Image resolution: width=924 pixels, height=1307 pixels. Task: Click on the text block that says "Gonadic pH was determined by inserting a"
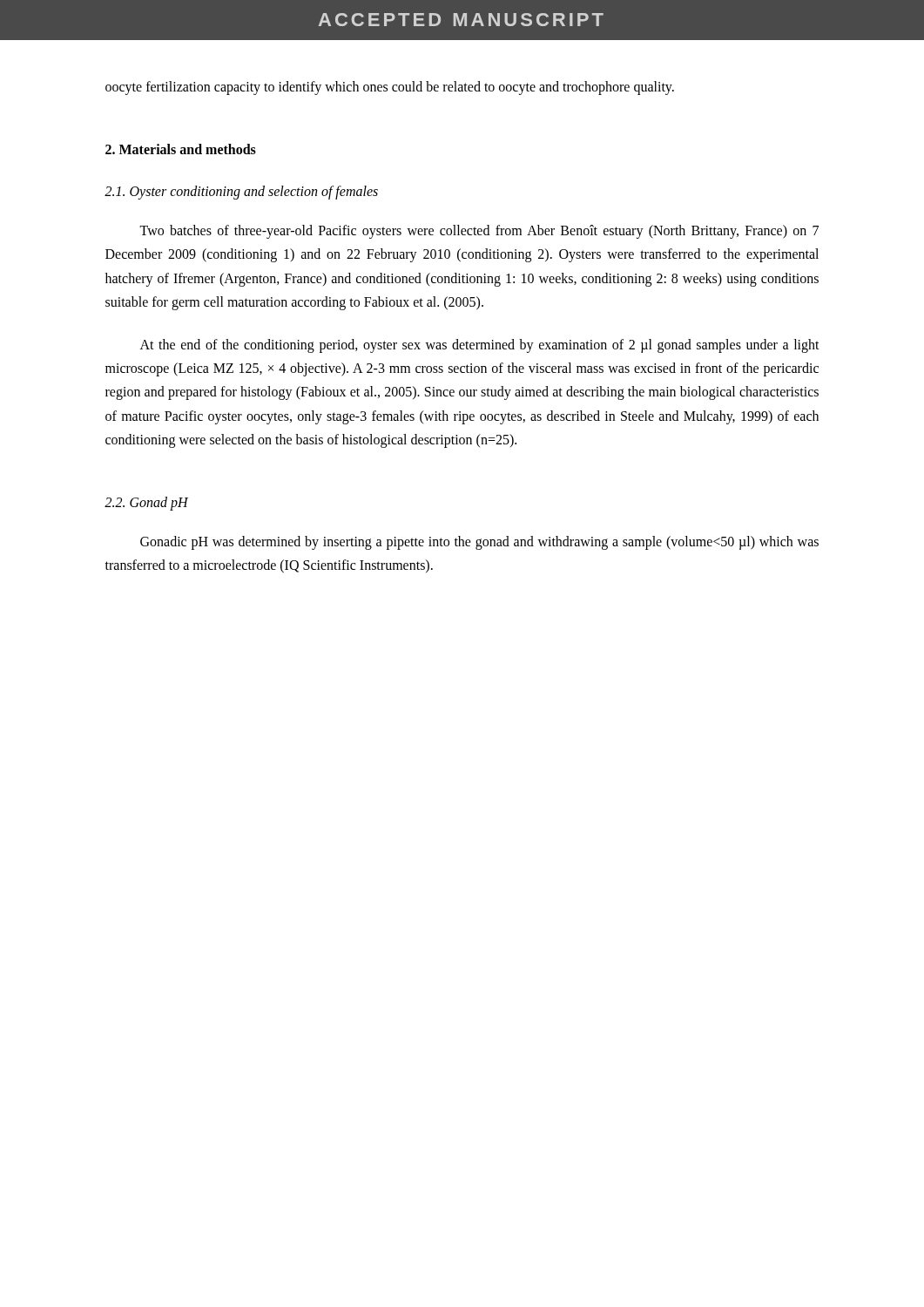click(462, 553)
